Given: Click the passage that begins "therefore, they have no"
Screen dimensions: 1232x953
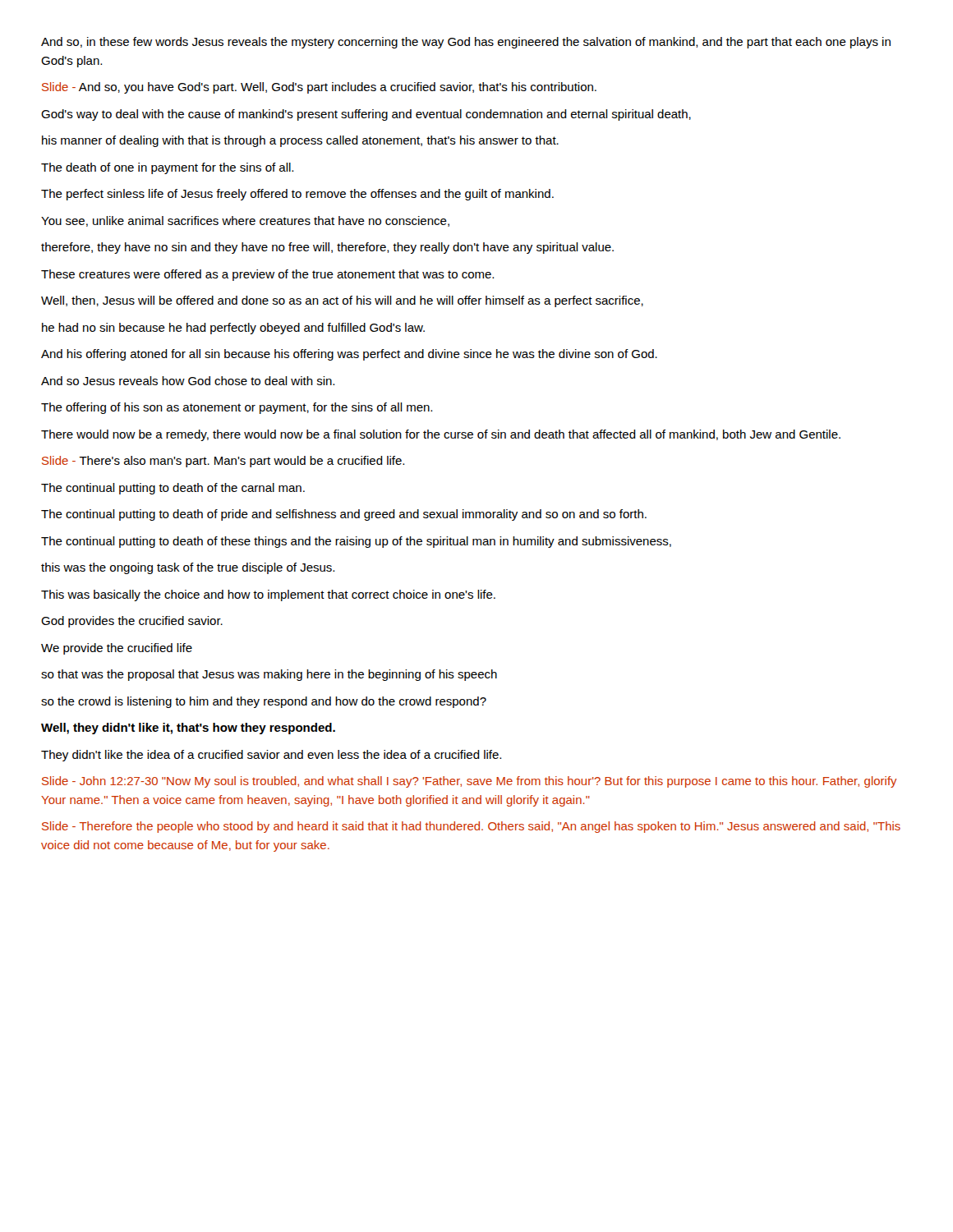Looking at the screenshot, I should [x=328, y=247].
